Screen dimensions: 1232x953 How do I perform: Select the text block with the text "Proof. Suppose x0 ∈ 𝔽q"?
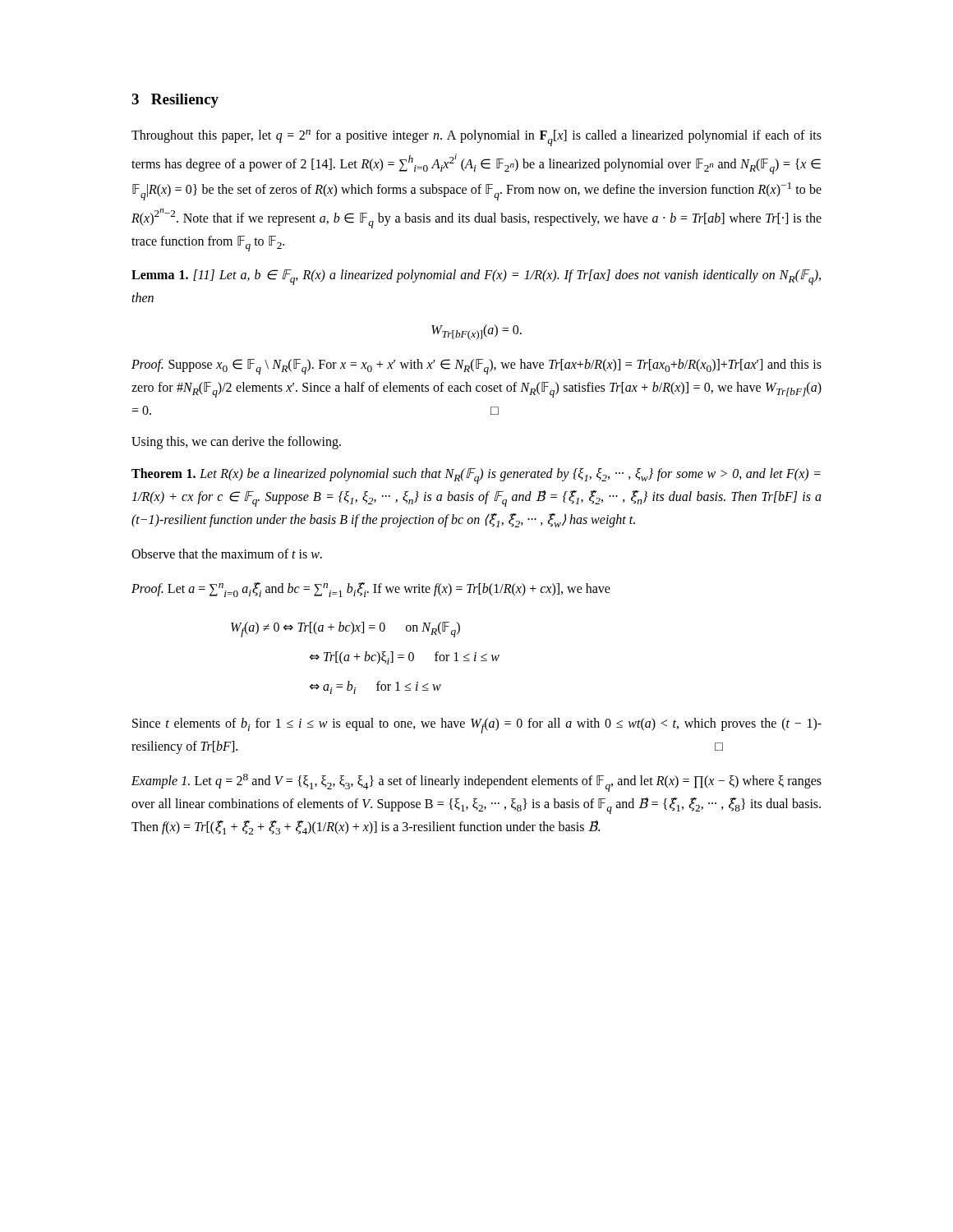tap(476, 388)
